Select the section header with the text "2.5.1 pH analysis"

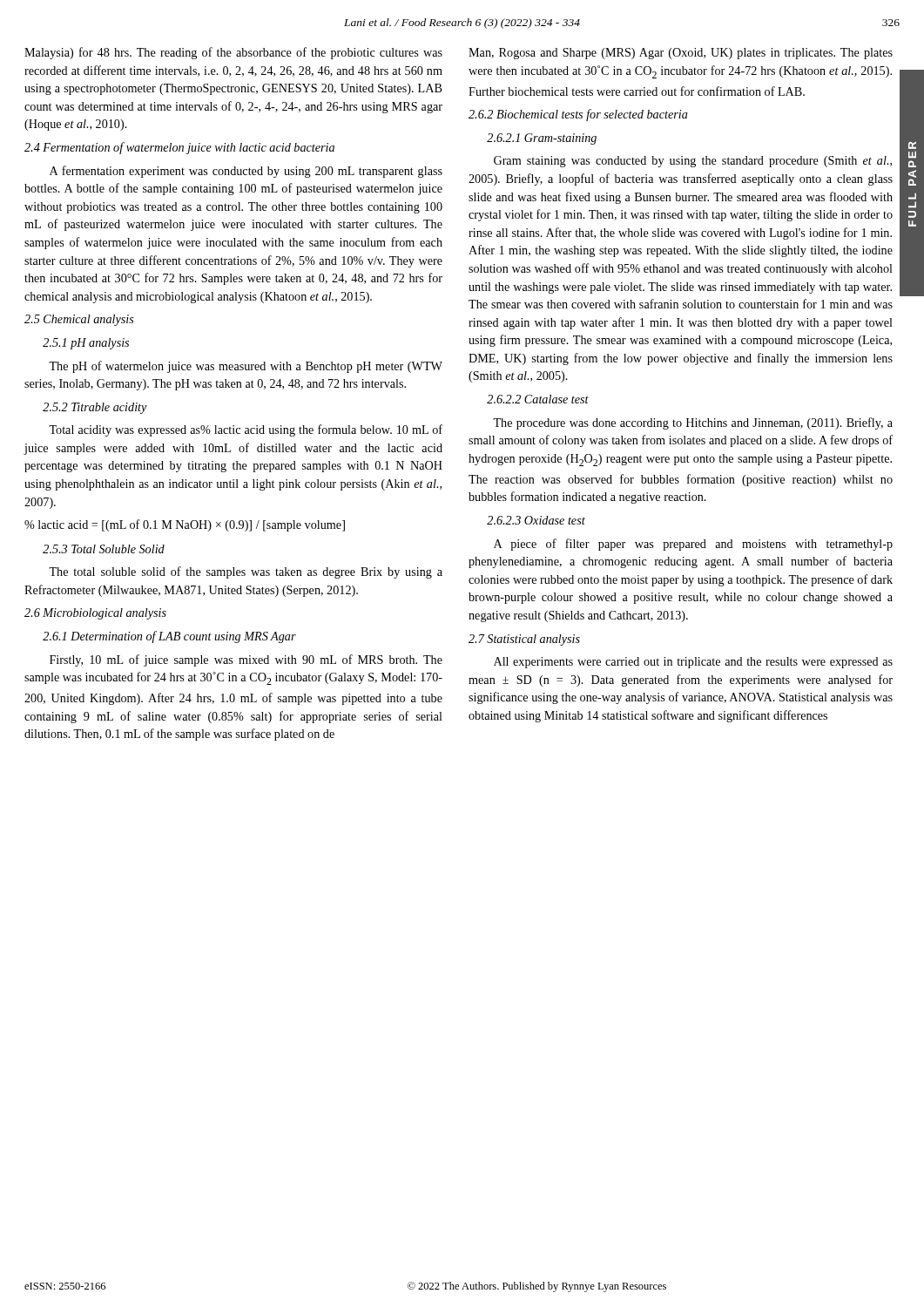click(86, 344)
